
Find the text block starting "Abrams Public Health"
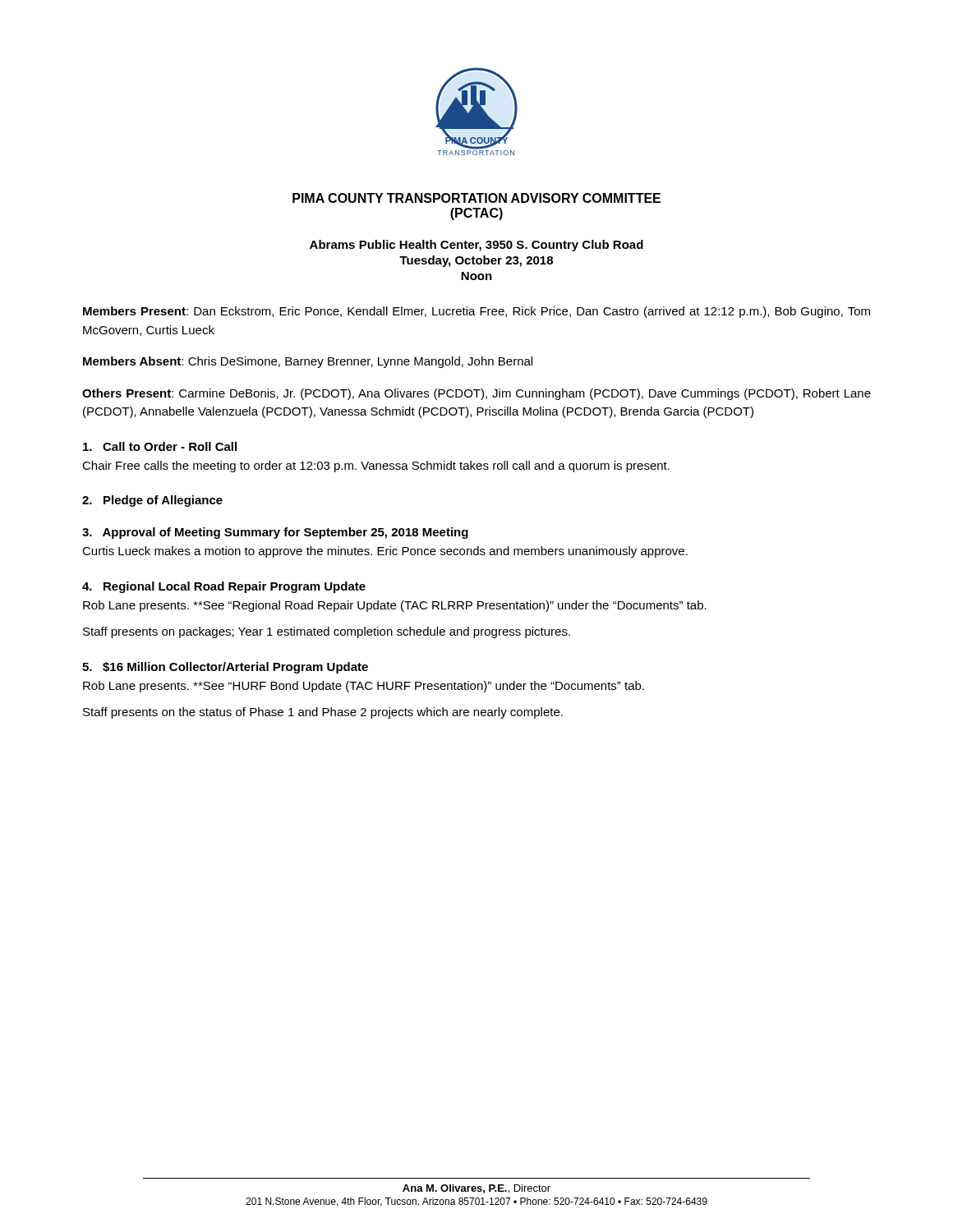(476, 260)
